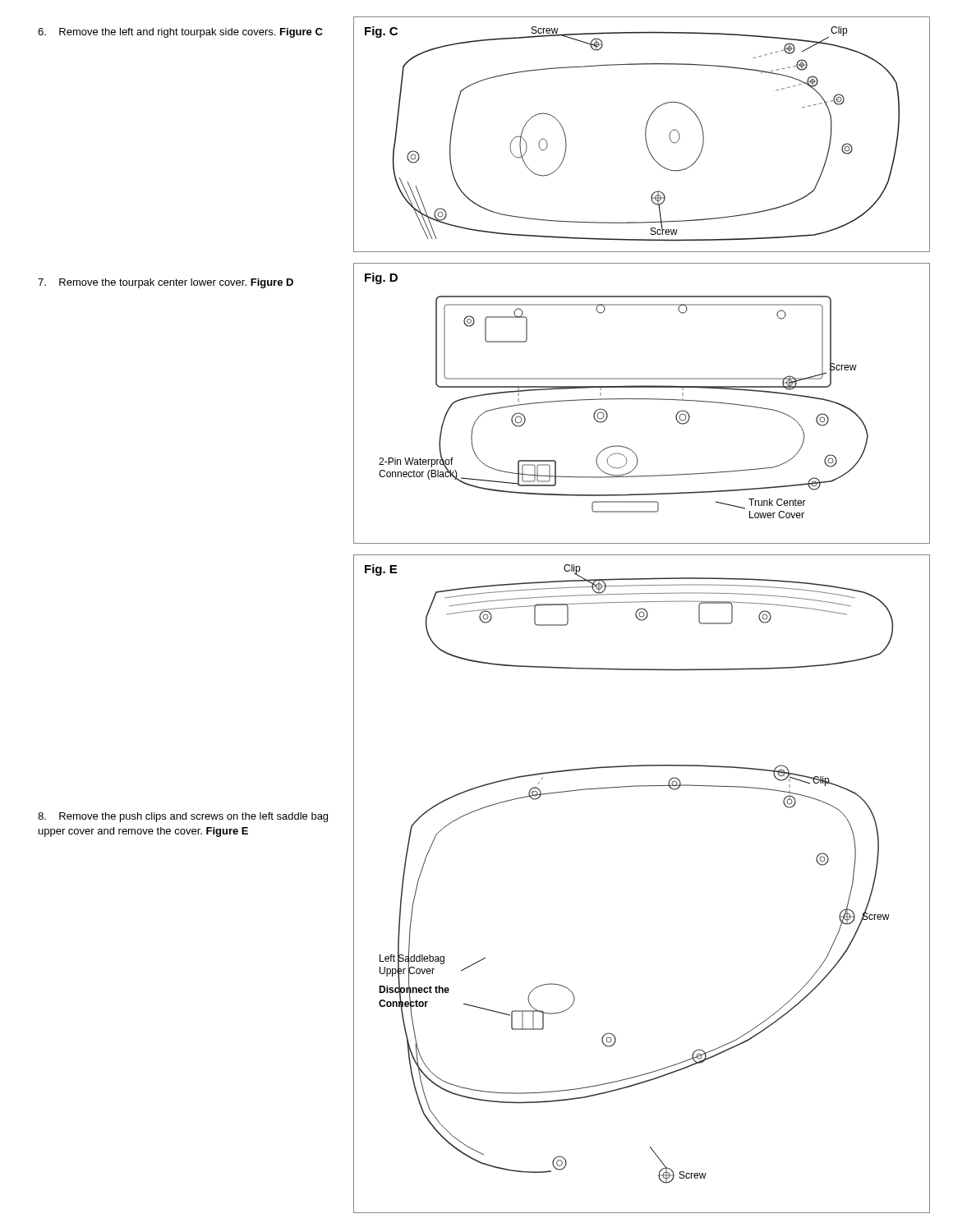Click on the list item with the text "8. Remove the push"
This screenshot has height=1232, width=953.
[183, 823]
